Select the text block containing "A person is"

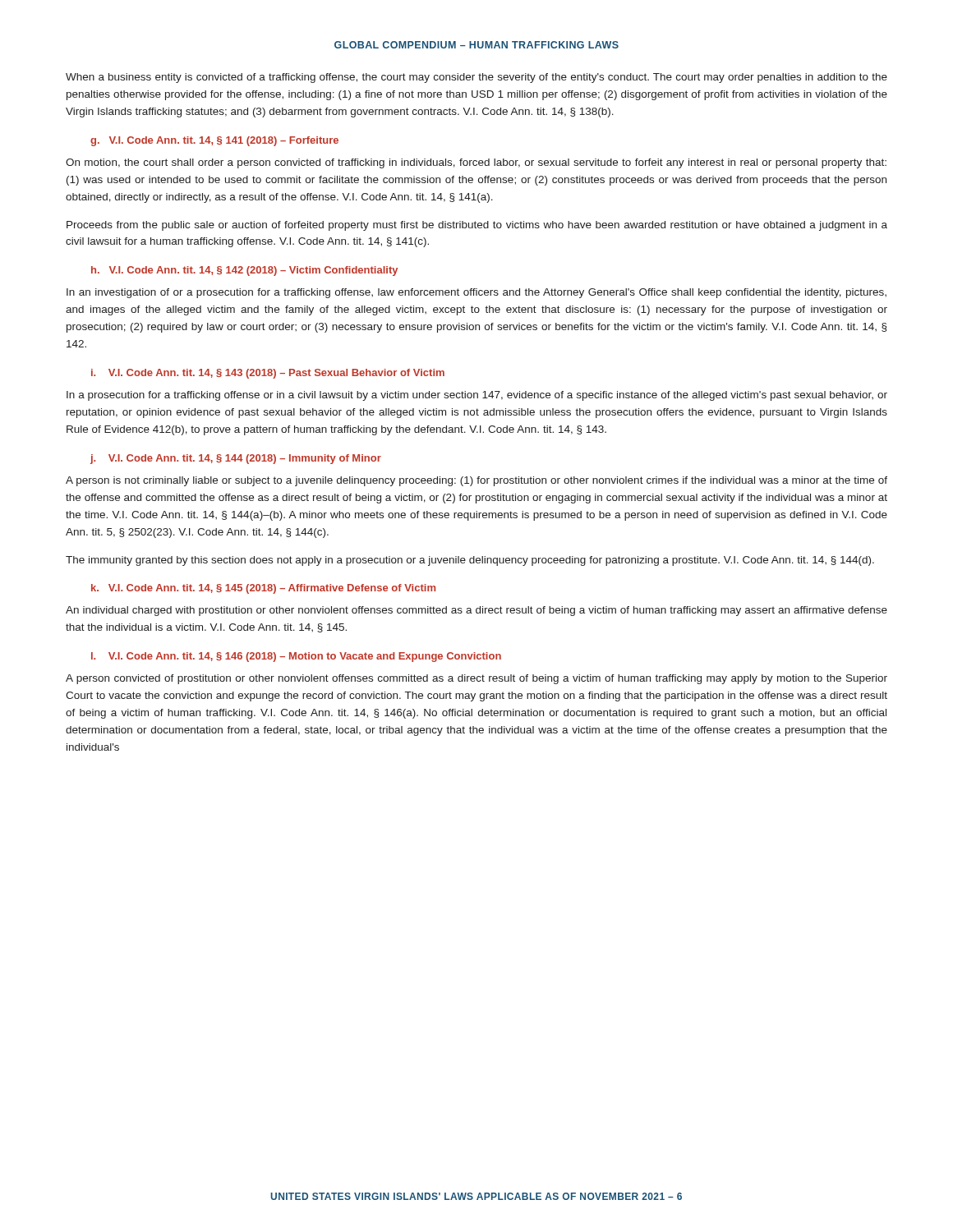tap(476, 506)
